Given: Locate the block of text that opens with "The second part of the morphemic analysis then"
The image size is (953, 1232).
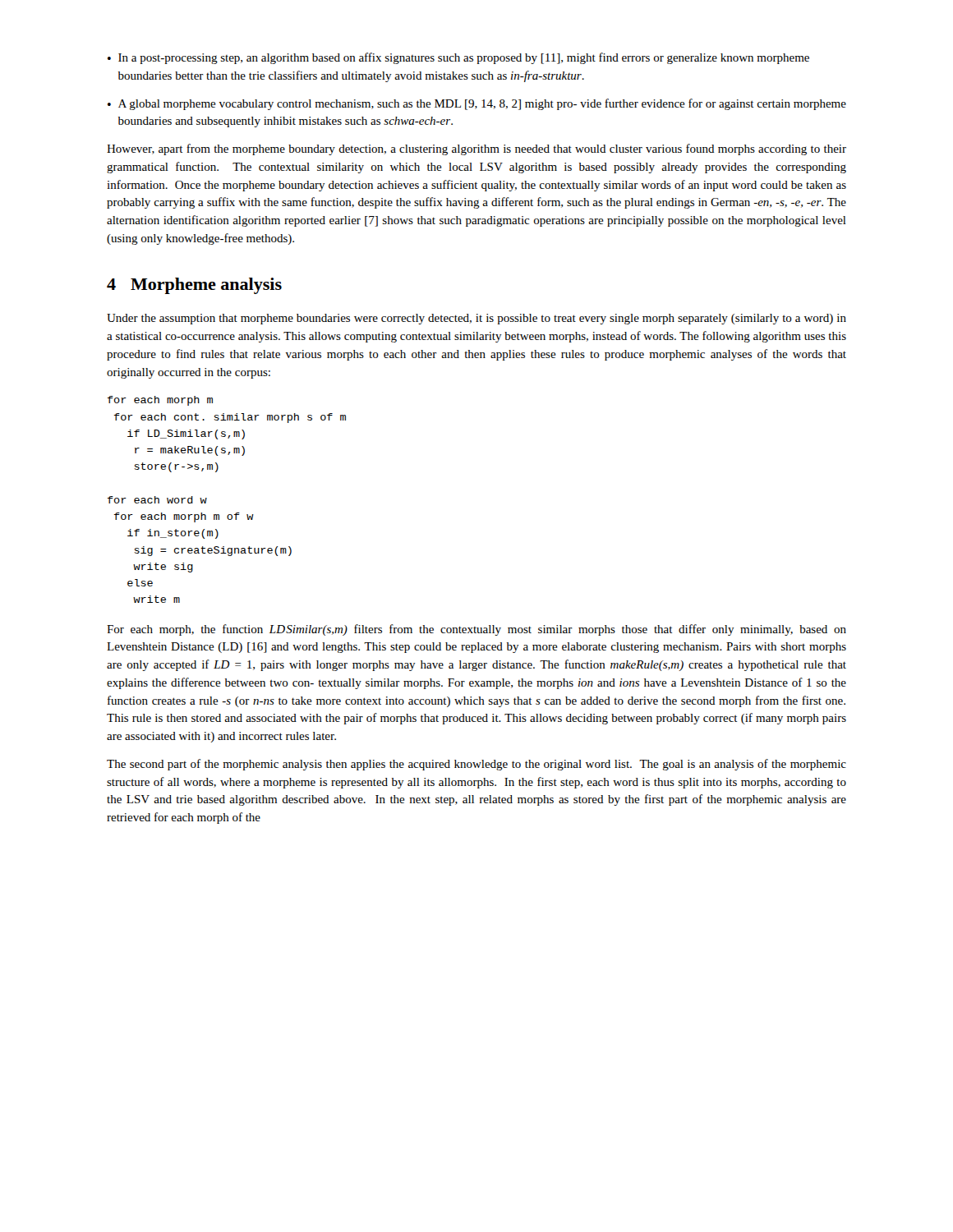Looking at the screenshot, I should pyautogui.click(x=476, y=791).
